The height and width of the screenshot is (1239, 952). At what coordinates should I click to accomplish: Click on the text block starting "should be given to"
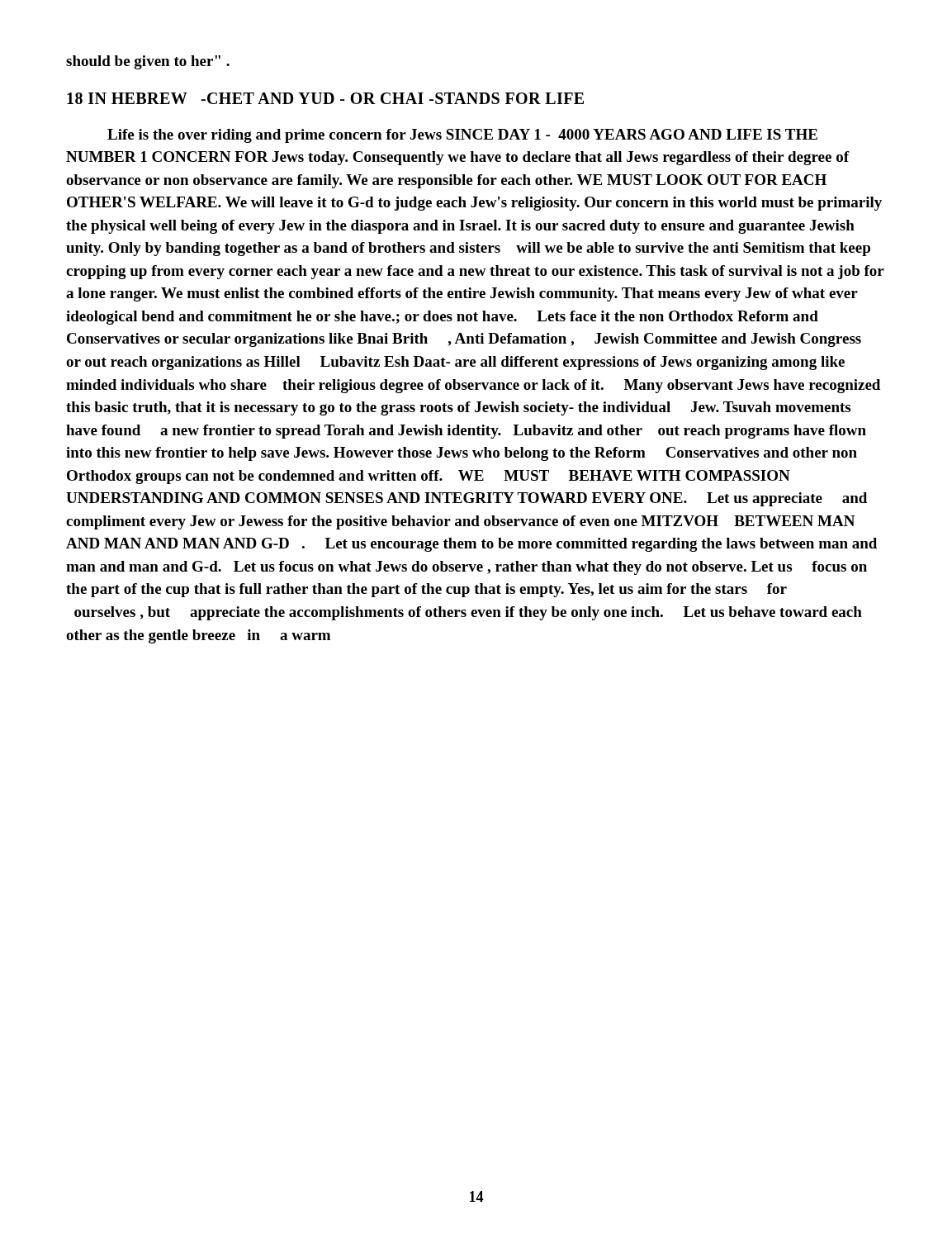click(x=148, y=61)
